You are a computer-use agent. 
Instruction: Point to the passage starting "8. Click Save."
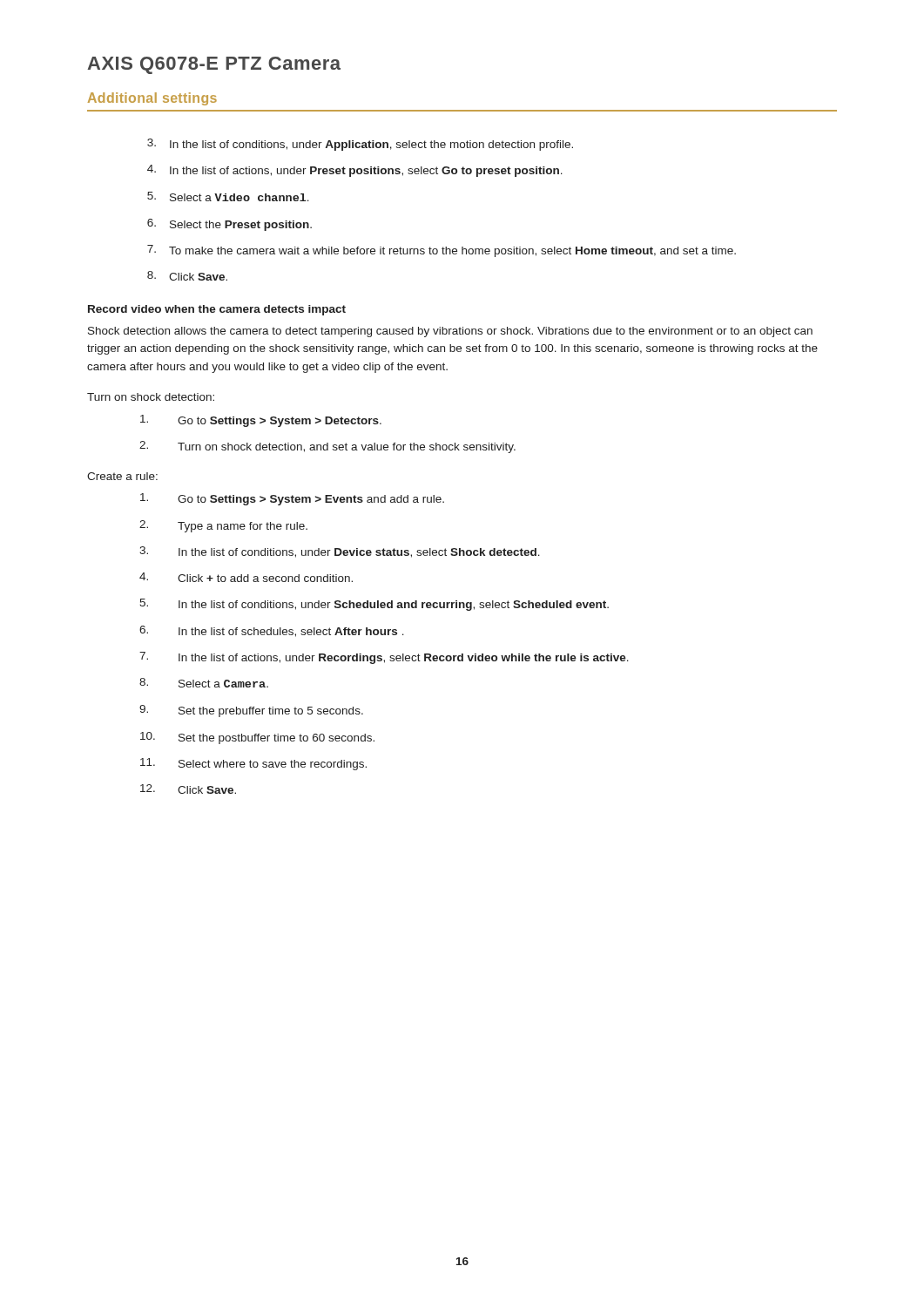click(x=187, y=276)
